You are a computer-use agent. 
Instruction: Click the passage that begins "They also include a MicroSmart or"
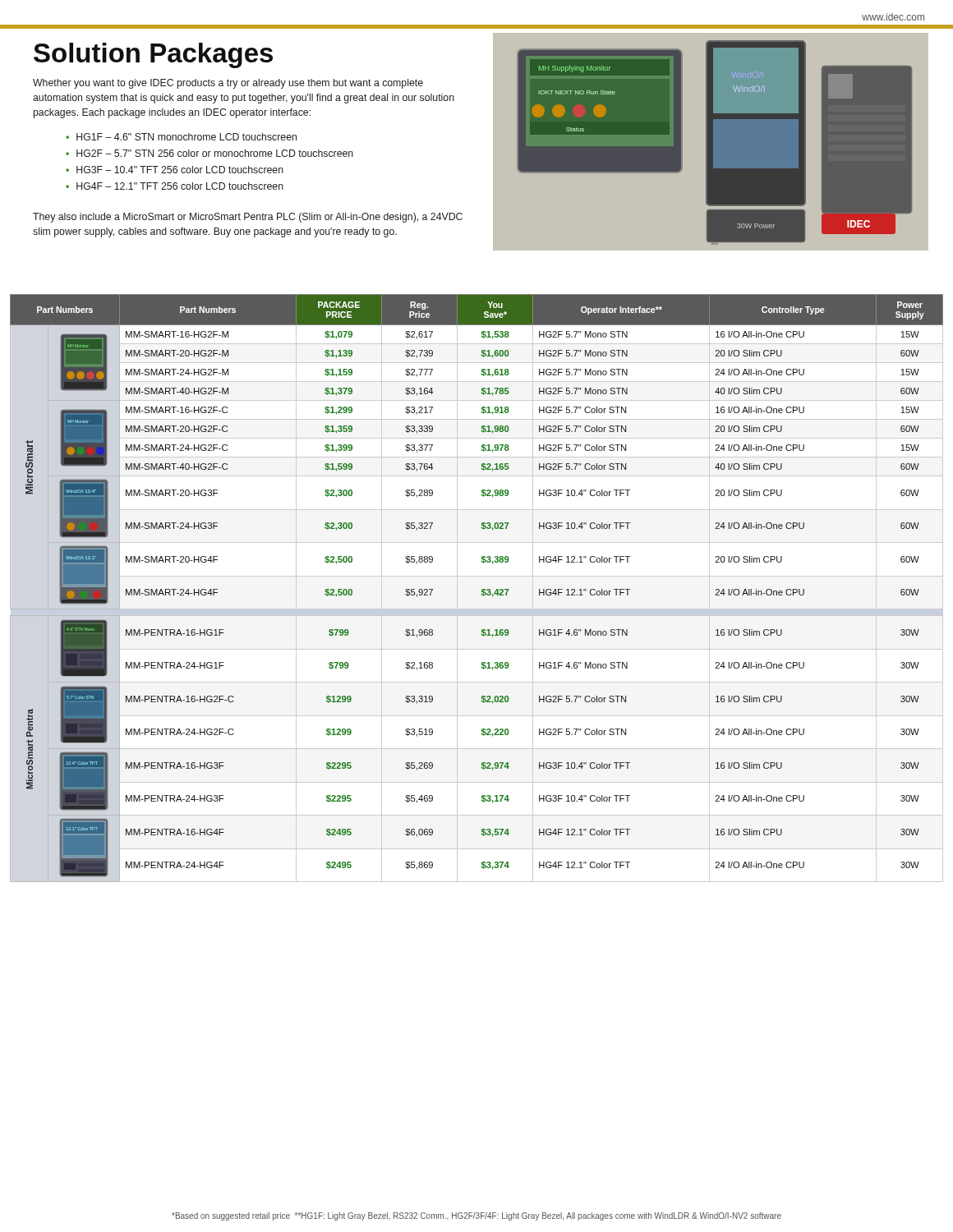[x=248, y=224]
